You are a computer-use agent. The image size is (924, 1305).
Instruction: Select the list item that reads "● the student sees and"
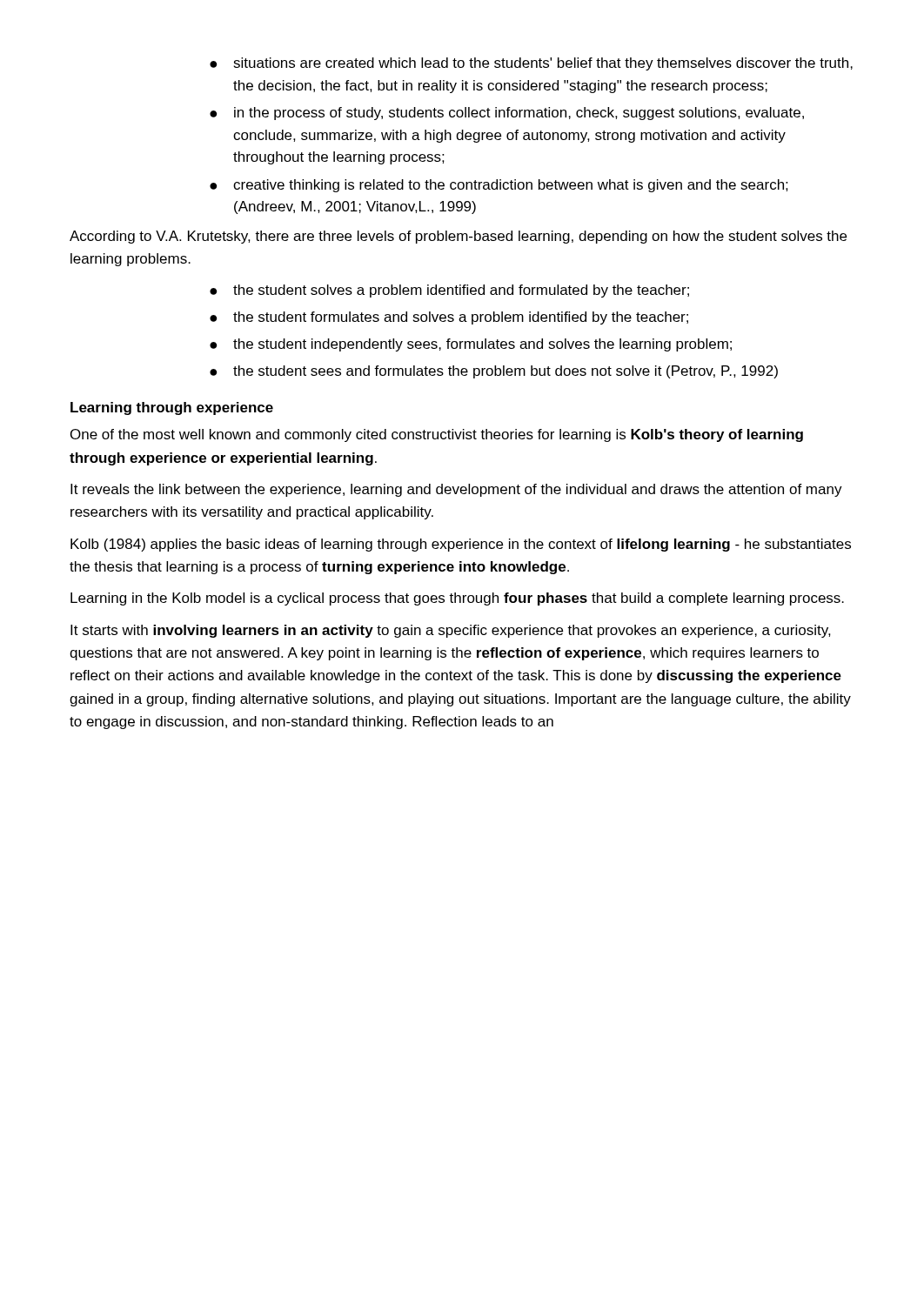[x=532, y=372]
